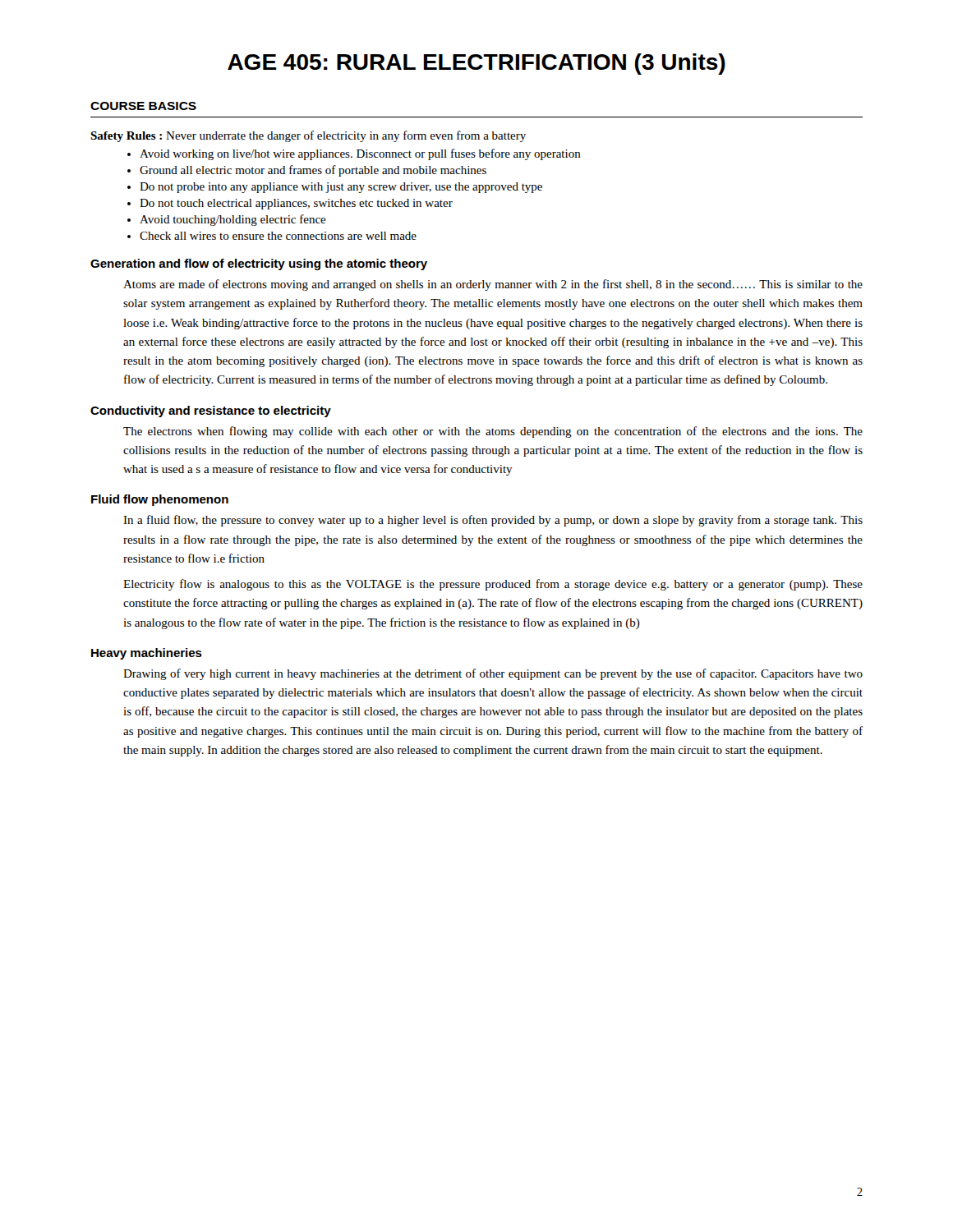The width and height of the screenshot is (953, 1232).
Task: Find the text starting "Safety Rules : Never underrate the danger of"
Action: click(308, 136)
